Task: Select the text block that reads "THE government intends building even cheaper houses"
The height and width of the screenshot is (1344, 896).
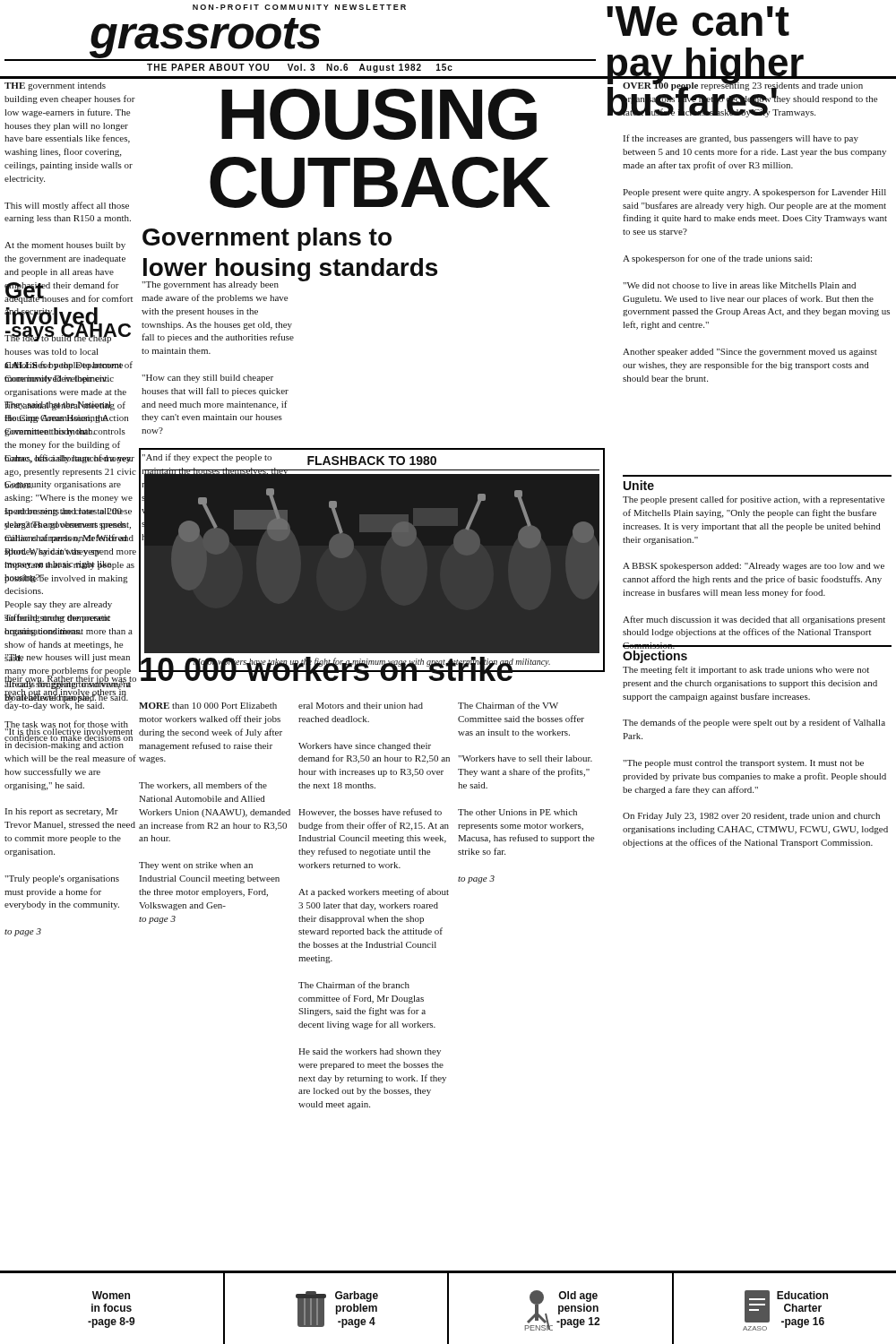Action: pyautogui.click(x=70, y=391)
